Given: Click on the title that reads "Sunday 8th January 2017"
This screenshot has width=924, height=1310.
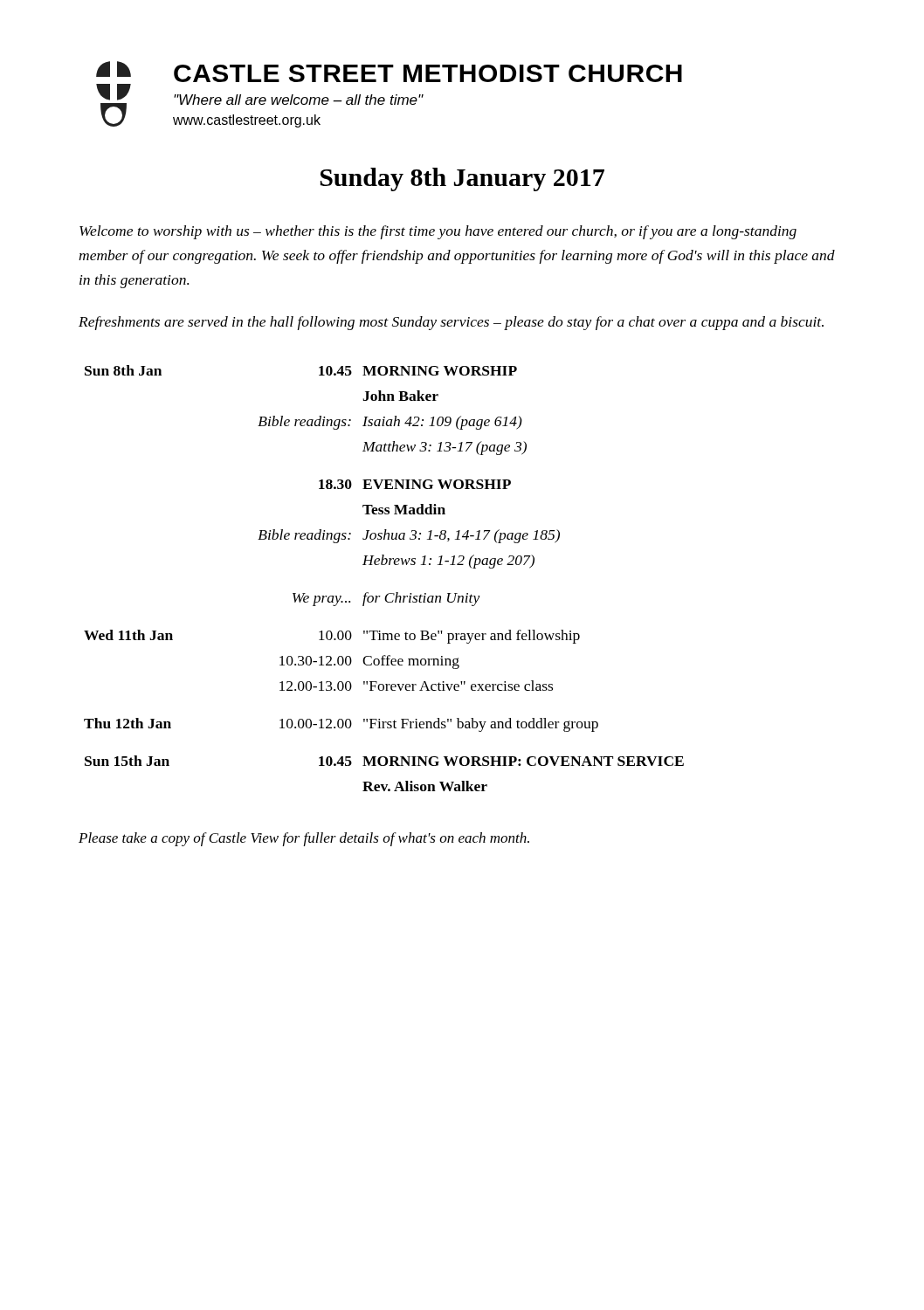Looking at the screenshot, I should pyautogui.click(x=462, y=177).
